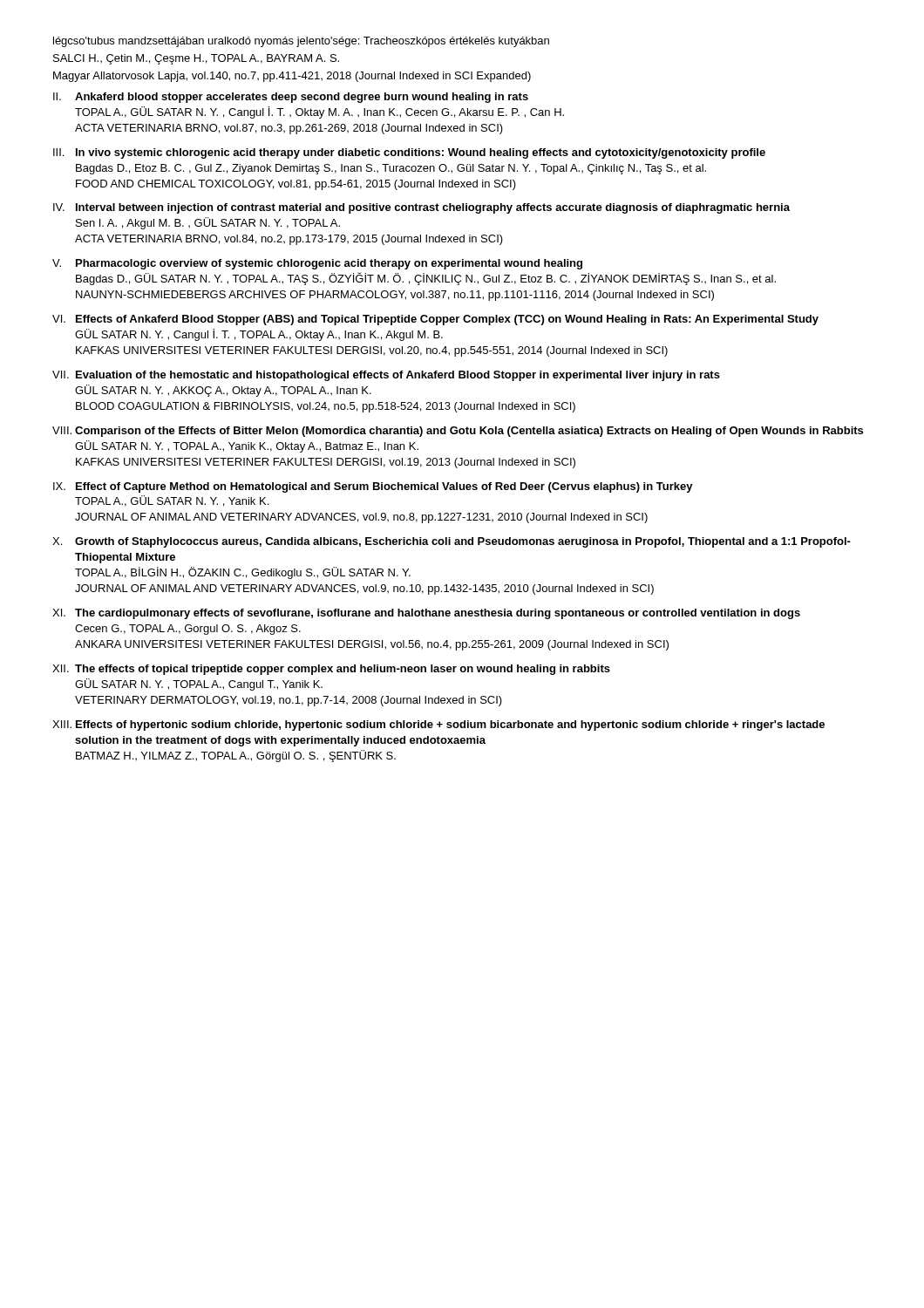Click on the list item that says "VIII. Comparison of"
This screenshot has height=1308, width=924.
tap(462, 446)
